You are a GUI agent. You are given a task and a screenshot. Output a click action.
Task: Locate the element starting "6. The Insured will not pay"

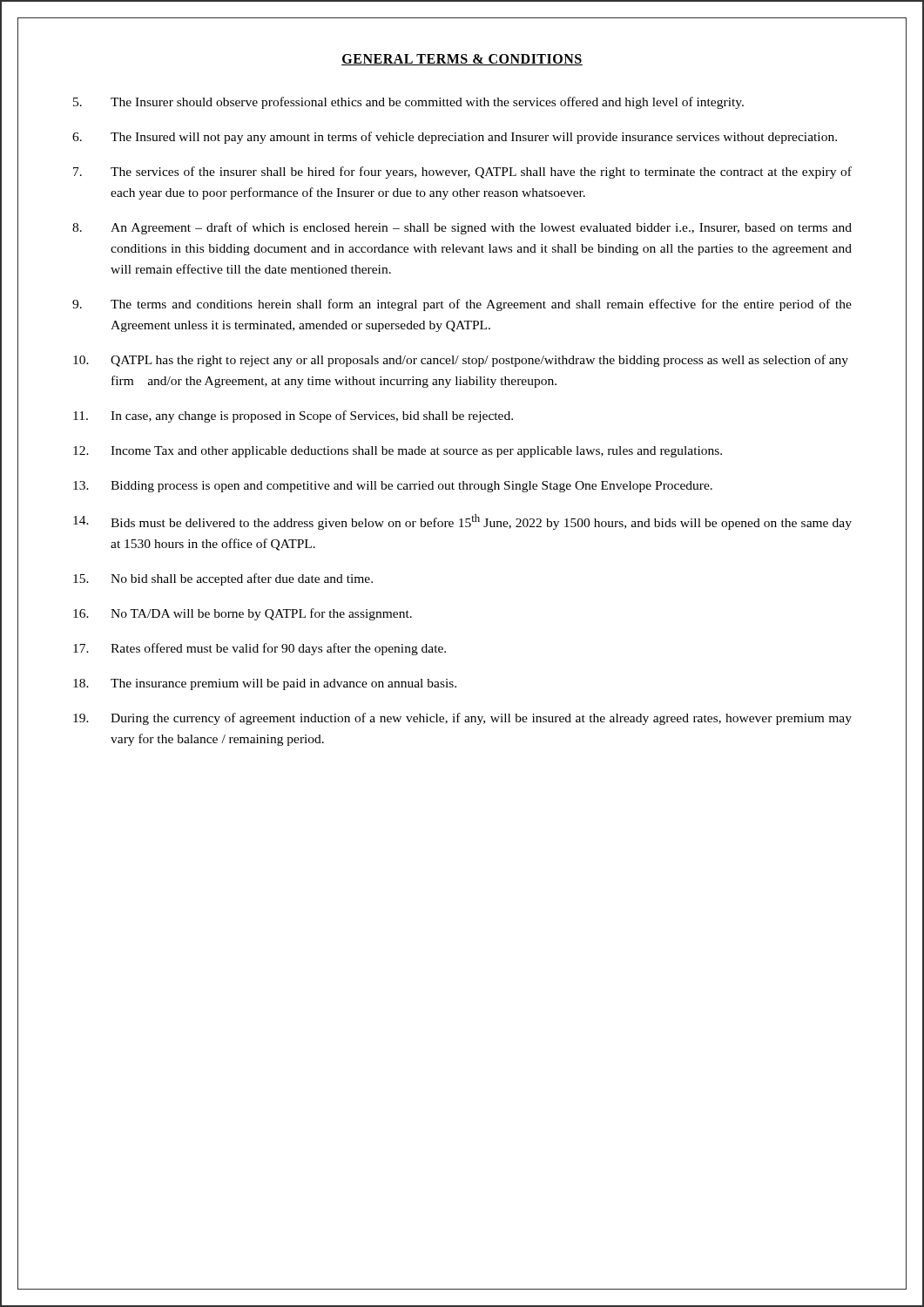[x=462, y=137]
